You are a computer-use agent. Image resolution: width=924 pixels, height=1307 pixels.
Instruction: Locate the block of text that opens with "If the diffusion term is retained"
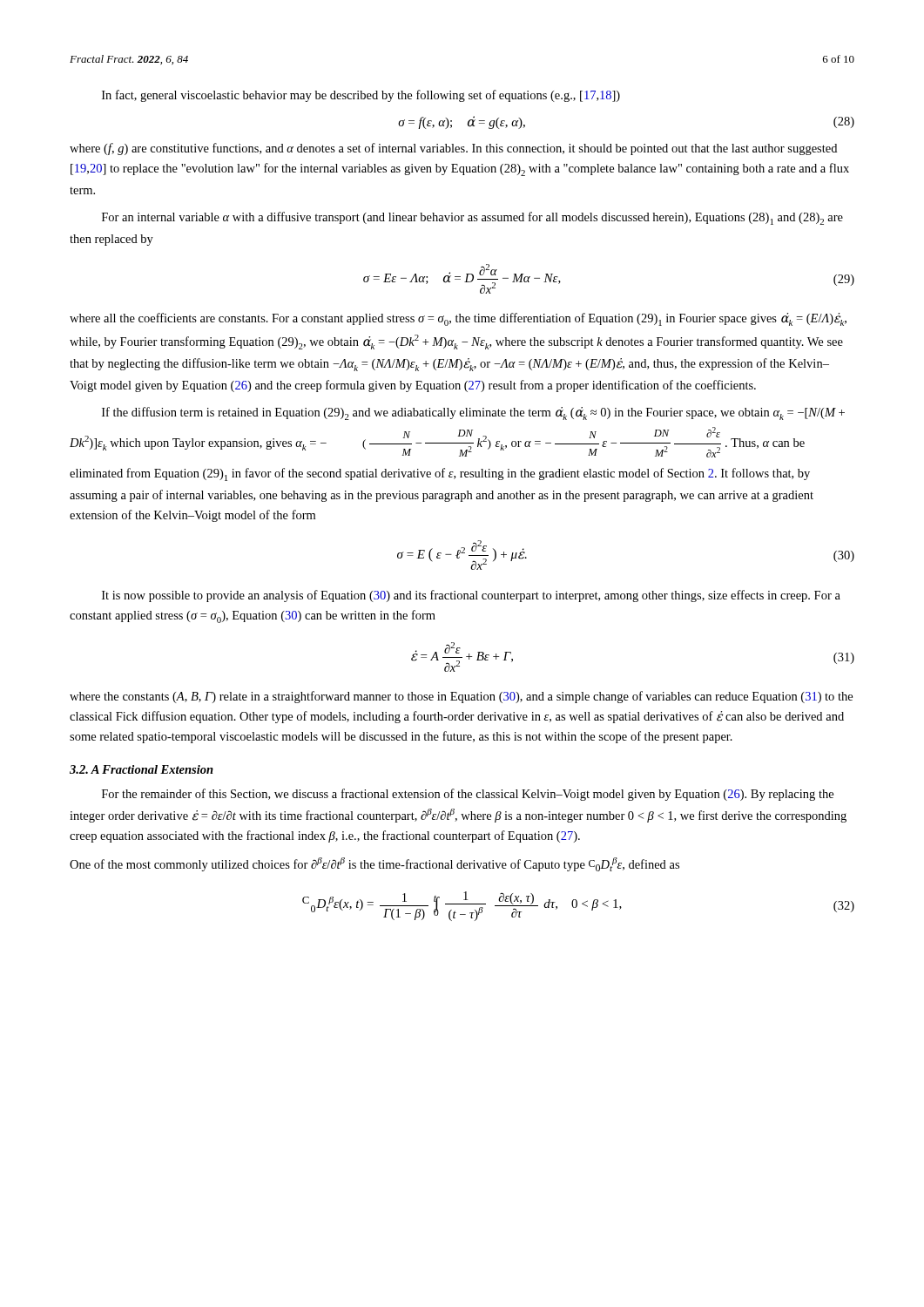458,464
